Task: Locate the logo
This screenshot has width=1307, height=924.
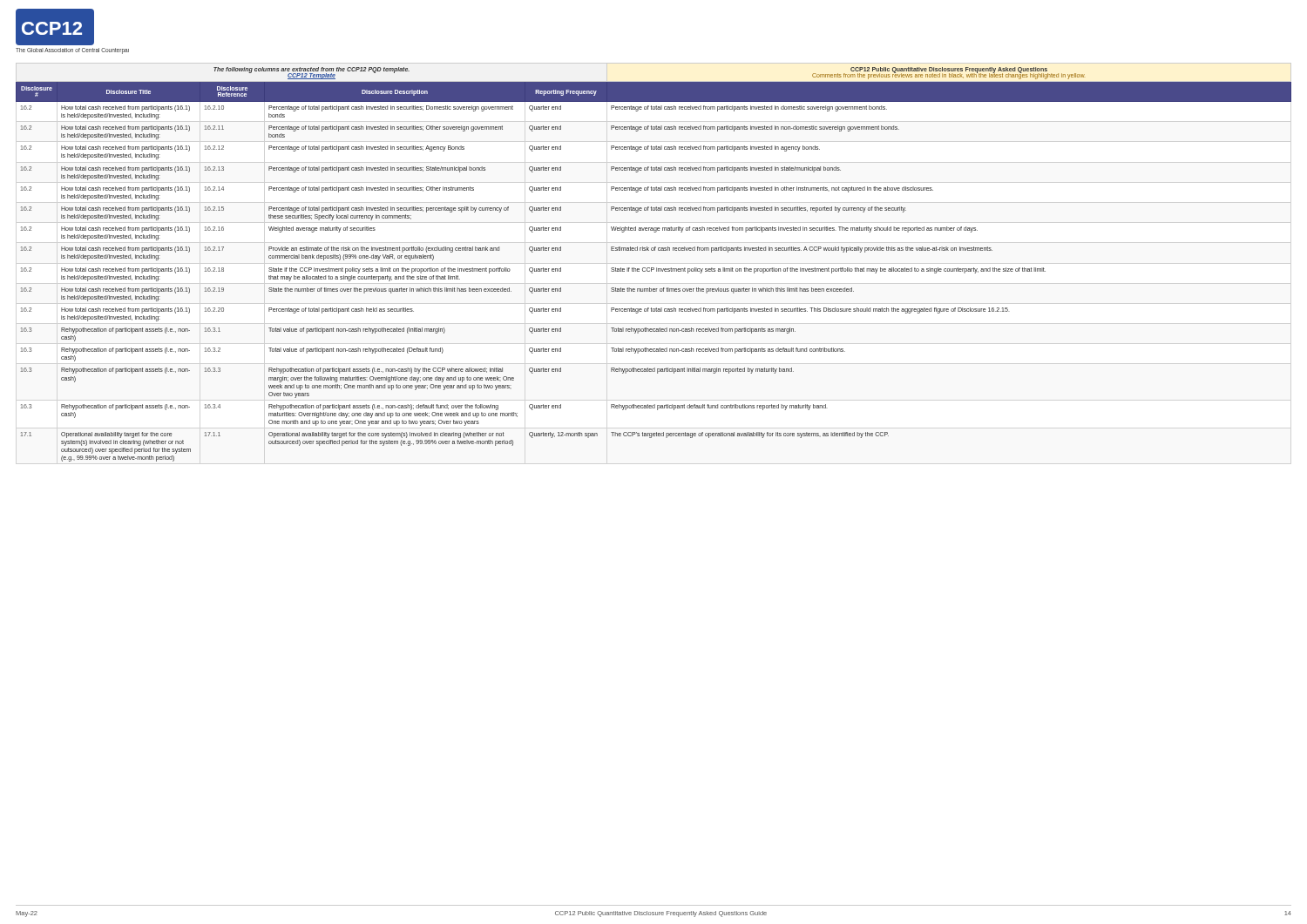Action: (x=72, y=32)
